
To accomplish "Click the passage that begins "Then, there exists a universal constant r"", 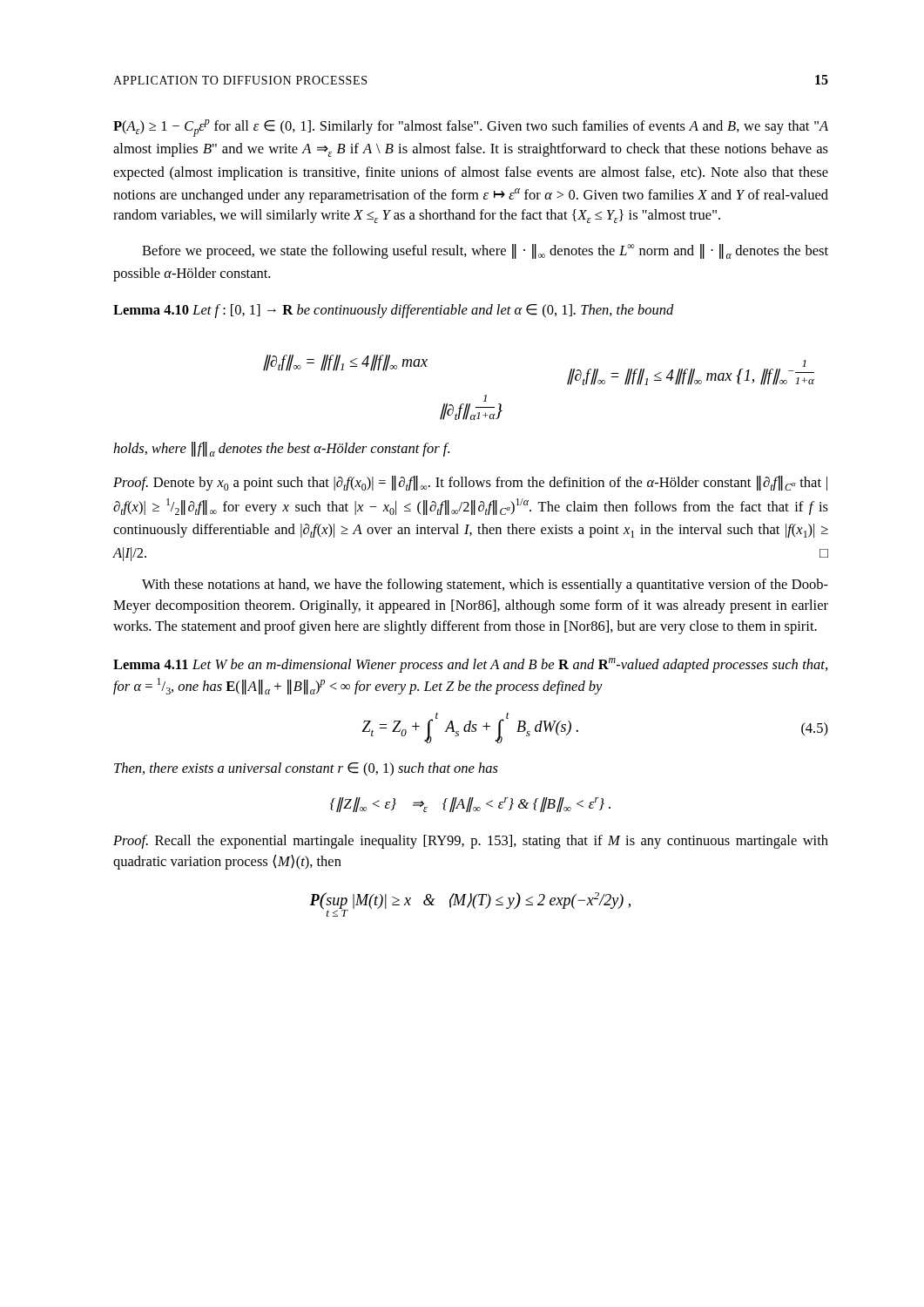I will (471, 768).
